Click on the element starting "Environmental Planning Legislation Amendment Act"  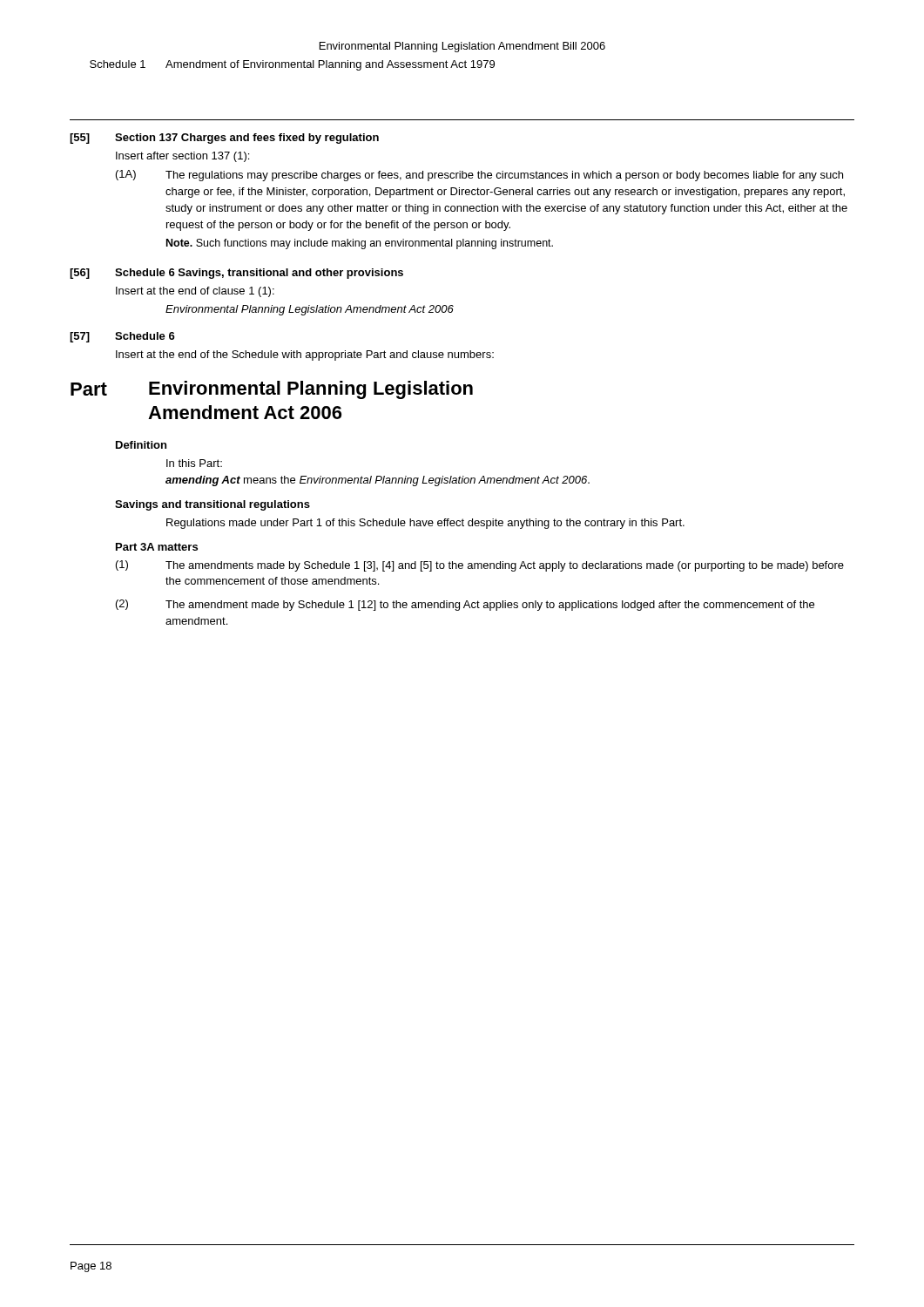tap(309, 309)
